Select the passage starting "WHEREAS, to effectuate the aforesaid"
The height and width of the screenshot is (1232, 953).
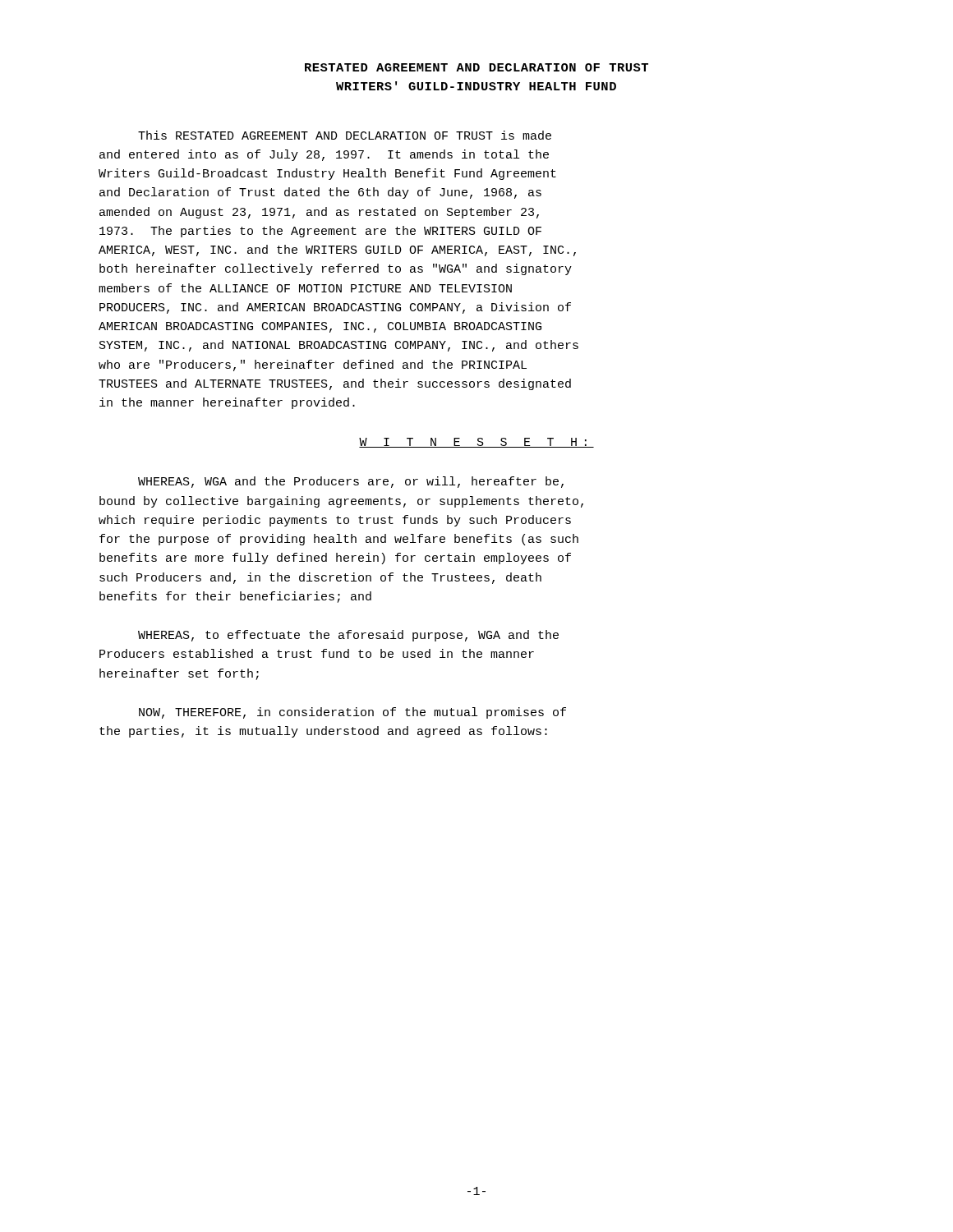pyautogui.click(x=329, y=655)
